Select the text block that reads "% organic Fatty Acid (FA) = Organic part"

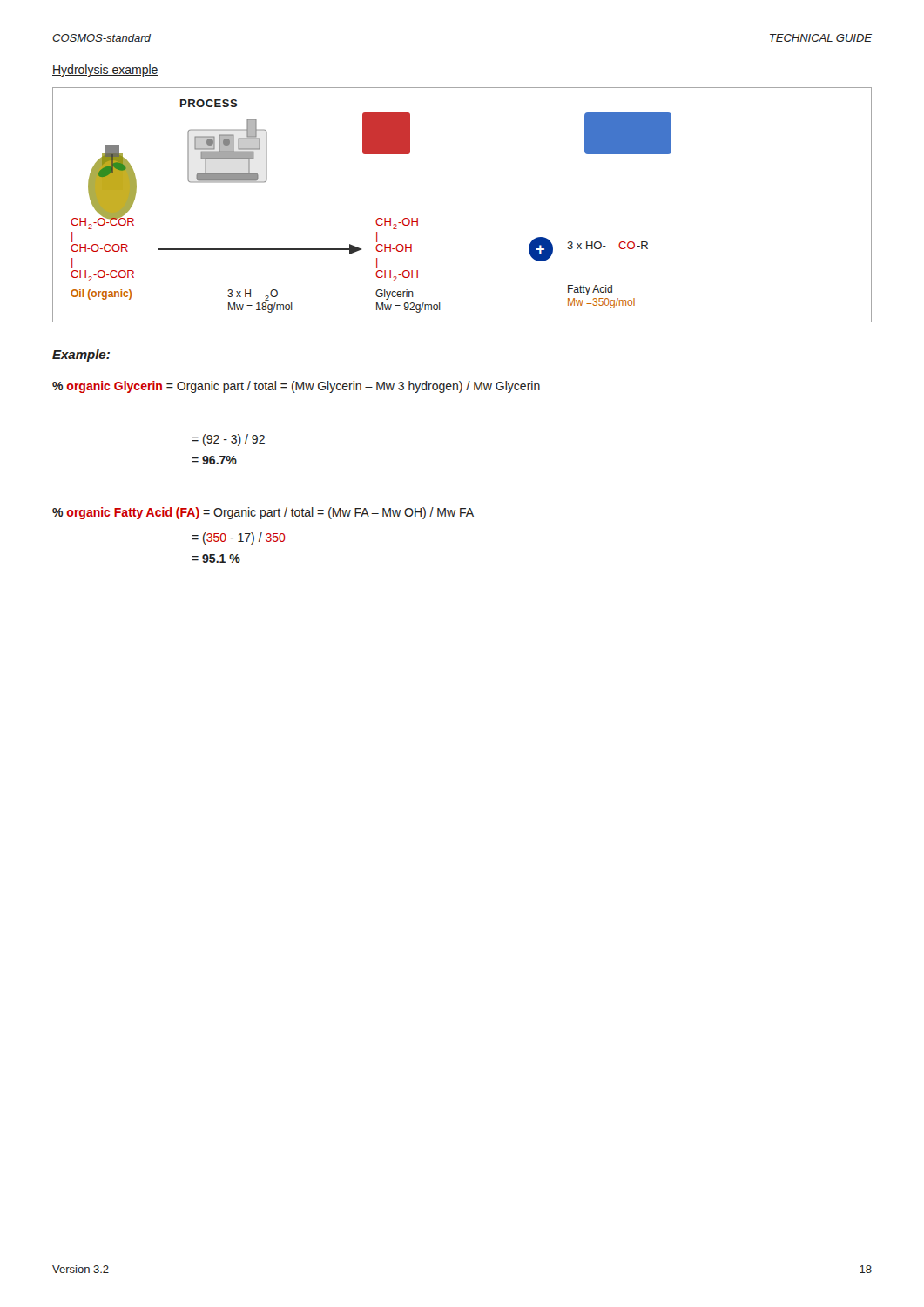(x=263, y=512)
